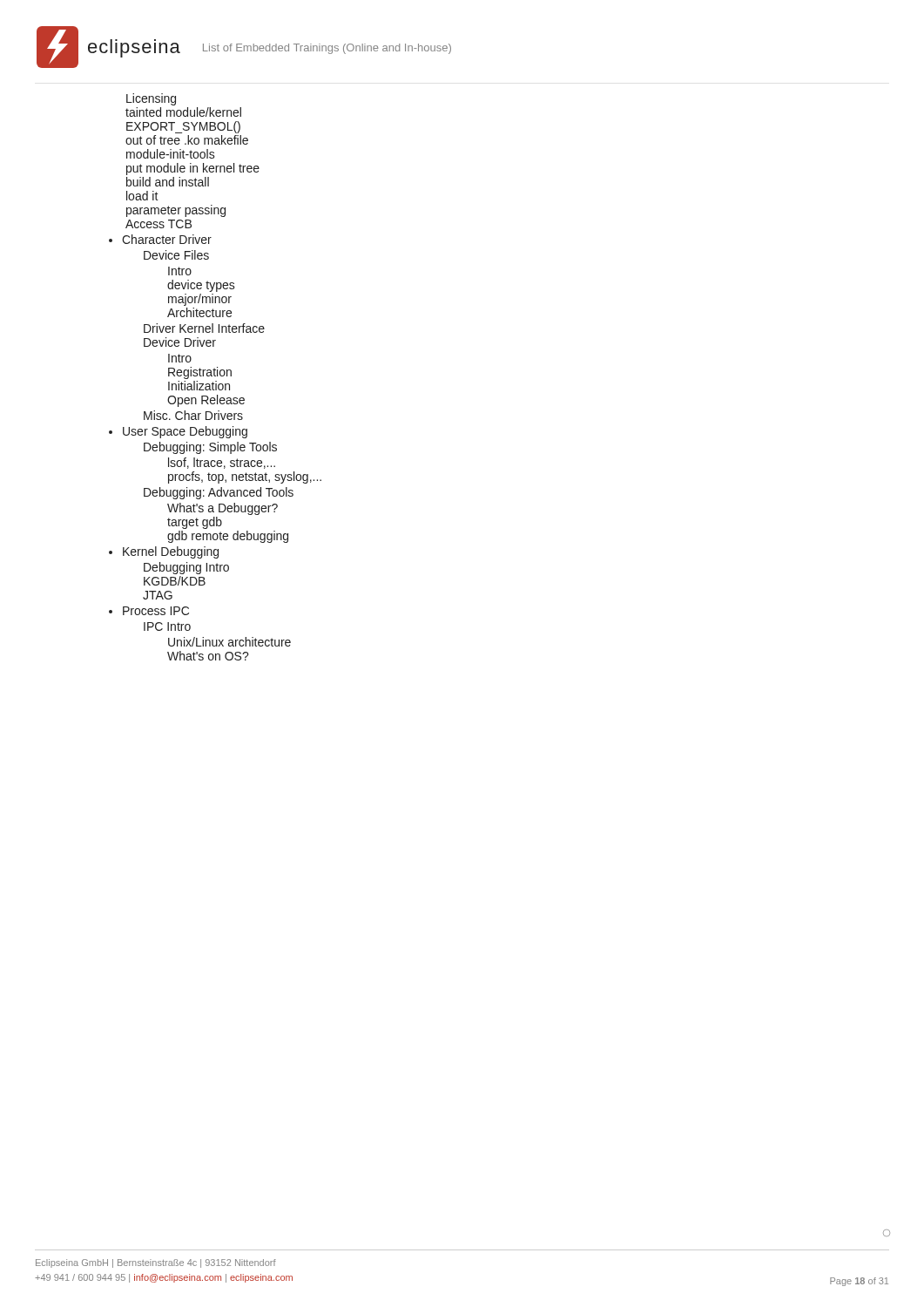This screenshot has width=924, height=1307.
Task: Find "build and install" on this page
Action: pos(168,182)
